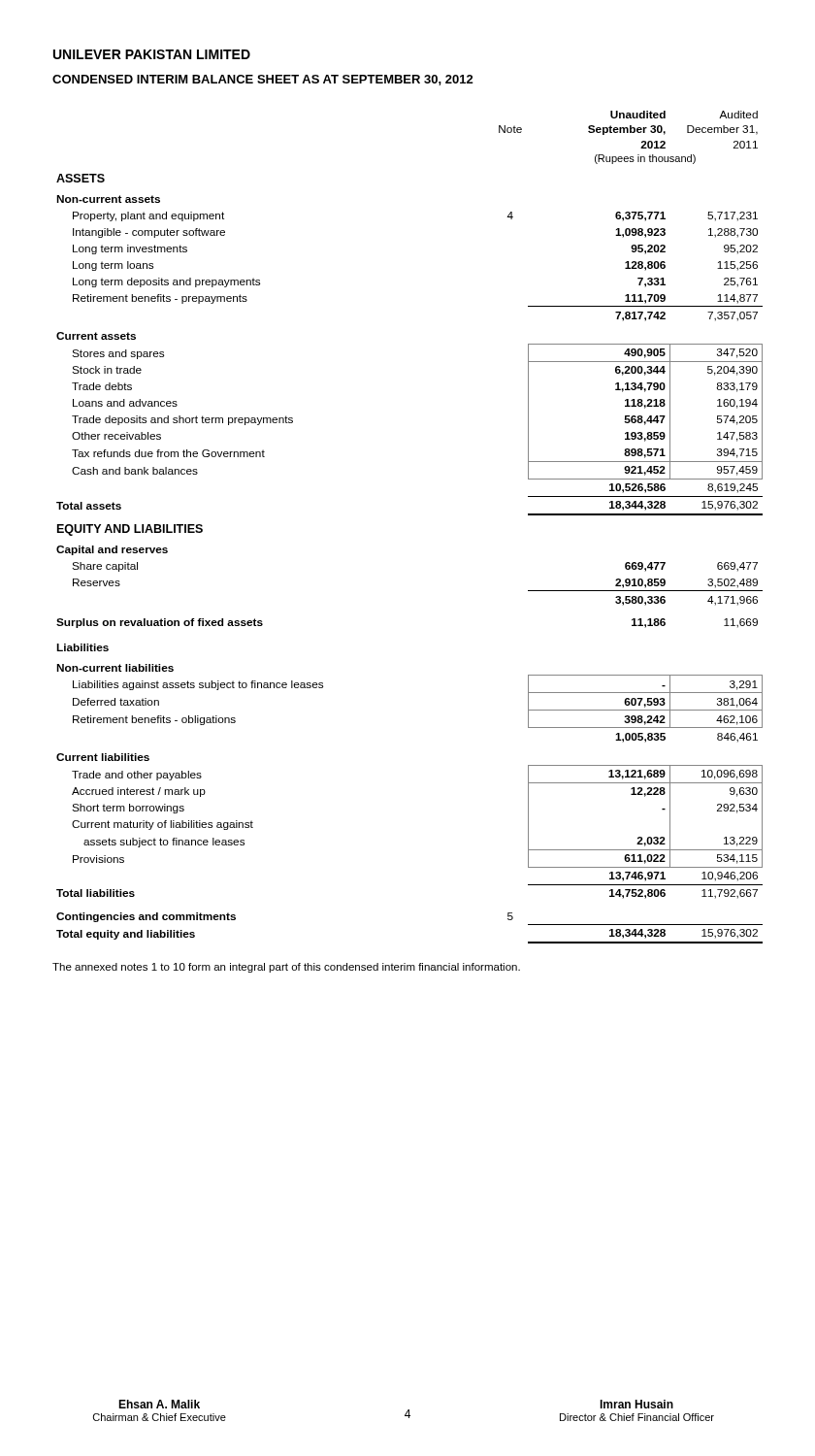Where is the section header that starts "CONDENSED INTERIM BALANCE SHEET AS"?
Screen dimensions: 1456x815
point(263,79)
